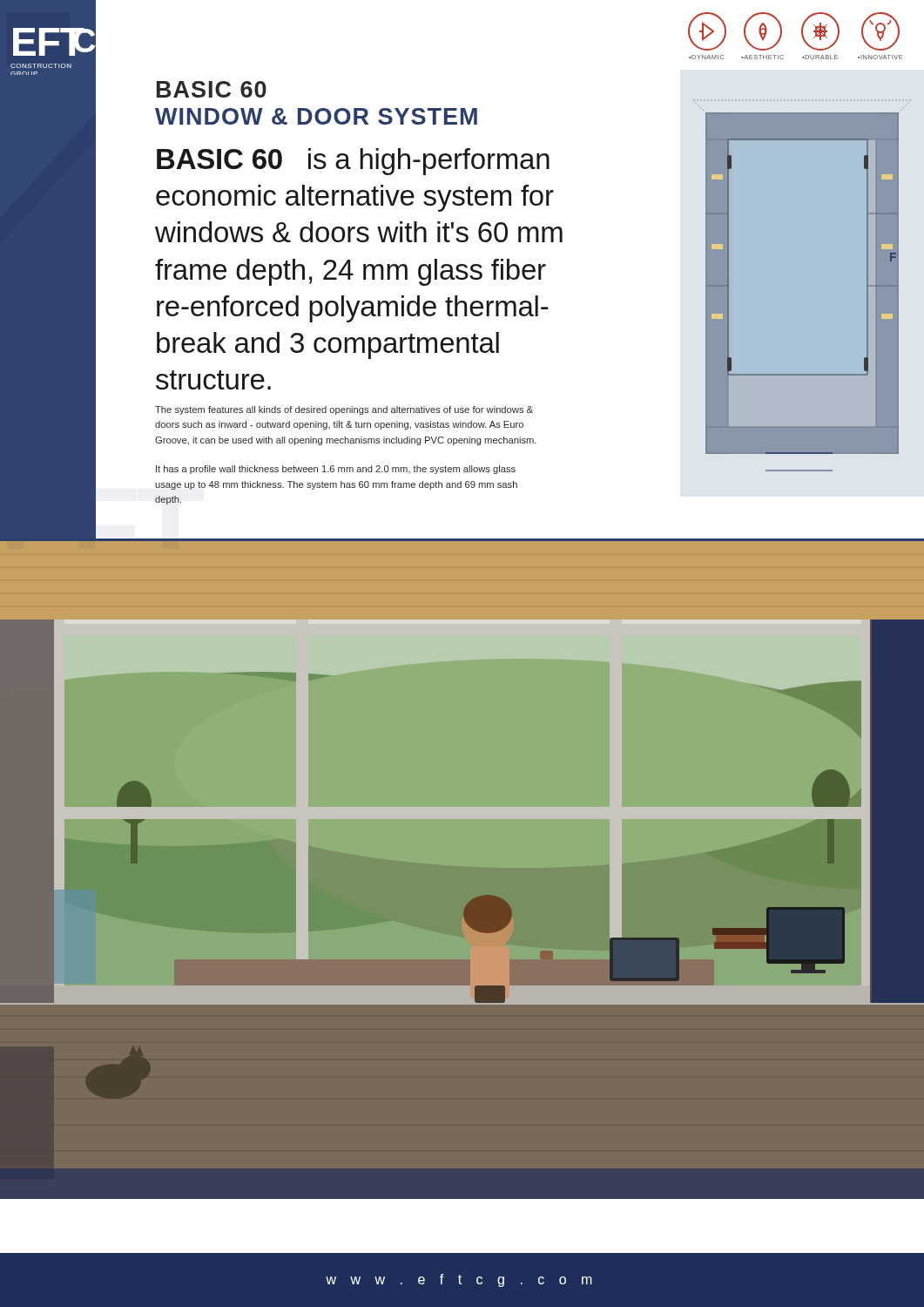Click on the photo
Screen dimensions: 1307x924
(462, 870)
